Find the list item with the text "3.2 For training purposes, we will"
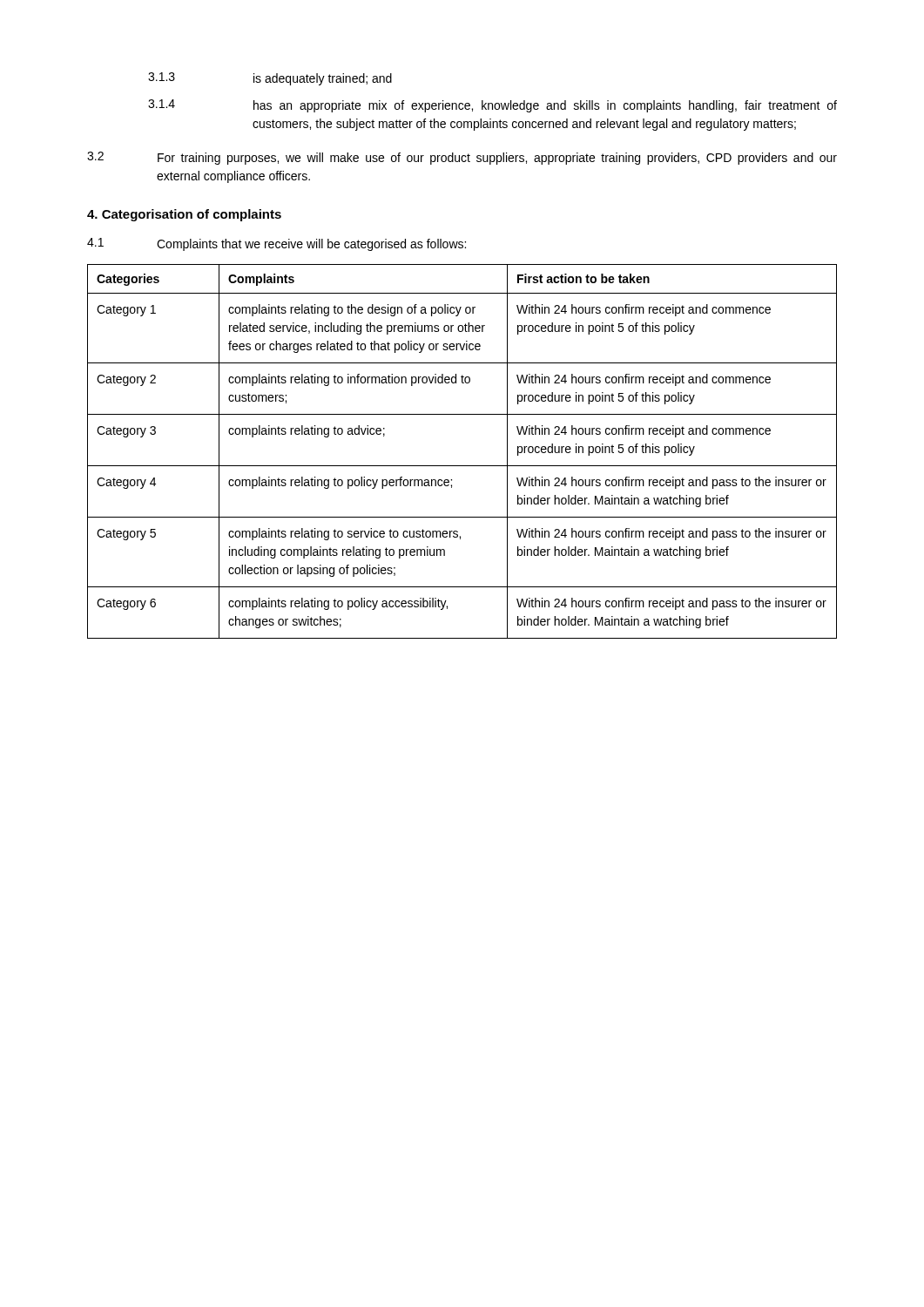924x1307 pixels. click(462, 167)
